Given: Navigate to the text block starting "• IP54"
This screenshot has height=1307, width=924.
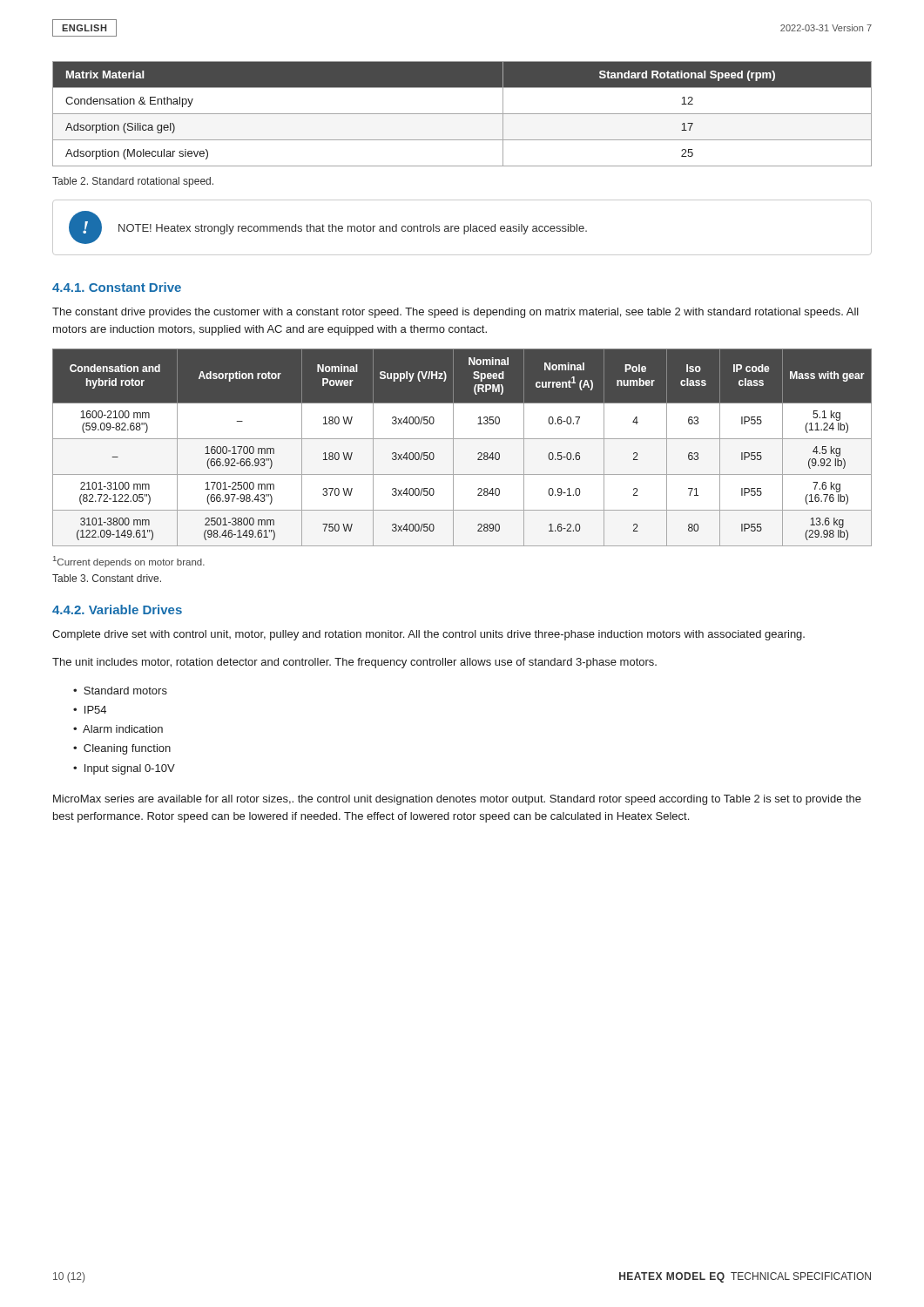Looking at the screenshot, I should 90,710.
